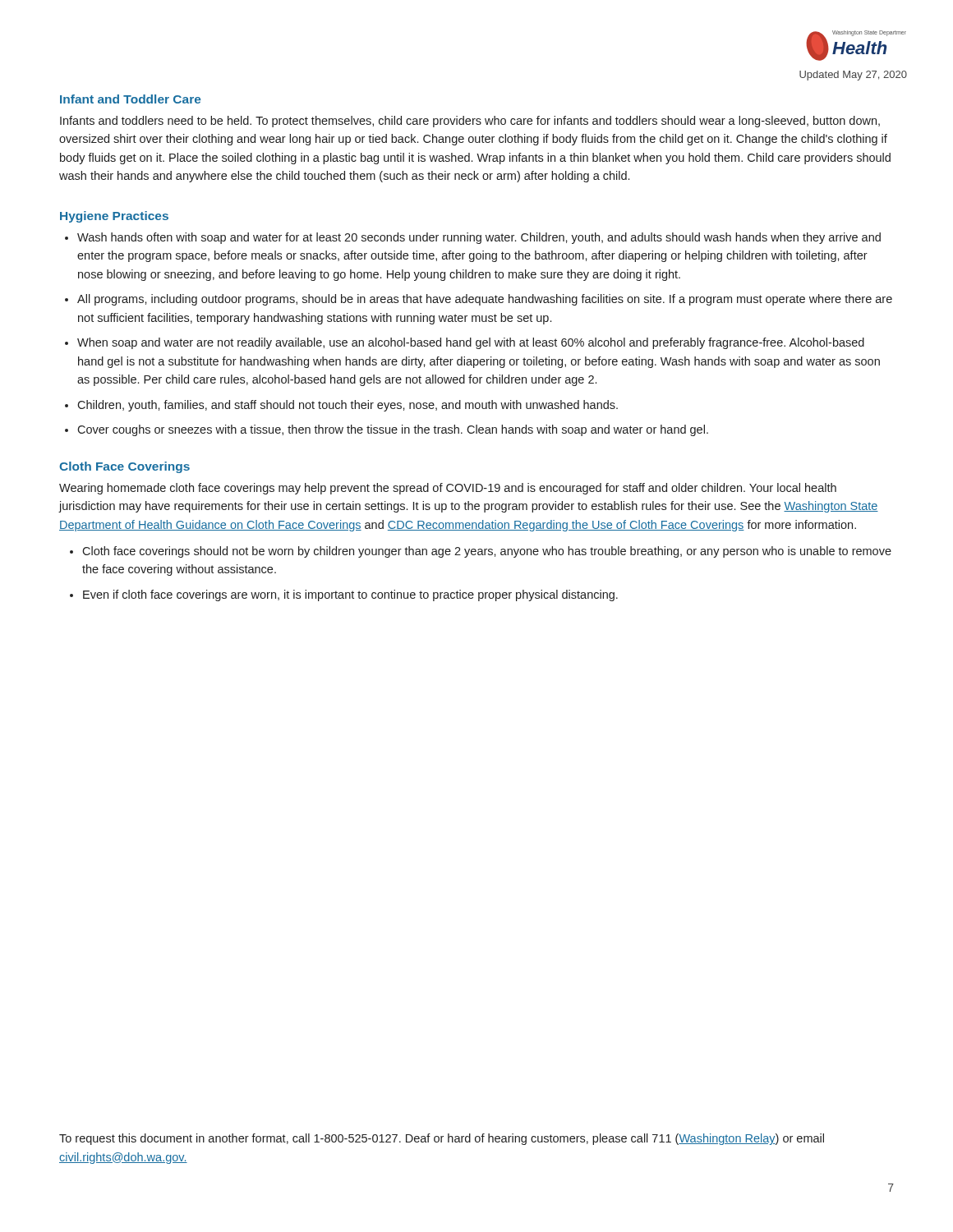
Task: Find the block on this page that starts "To request this"
Action: 442,1148
